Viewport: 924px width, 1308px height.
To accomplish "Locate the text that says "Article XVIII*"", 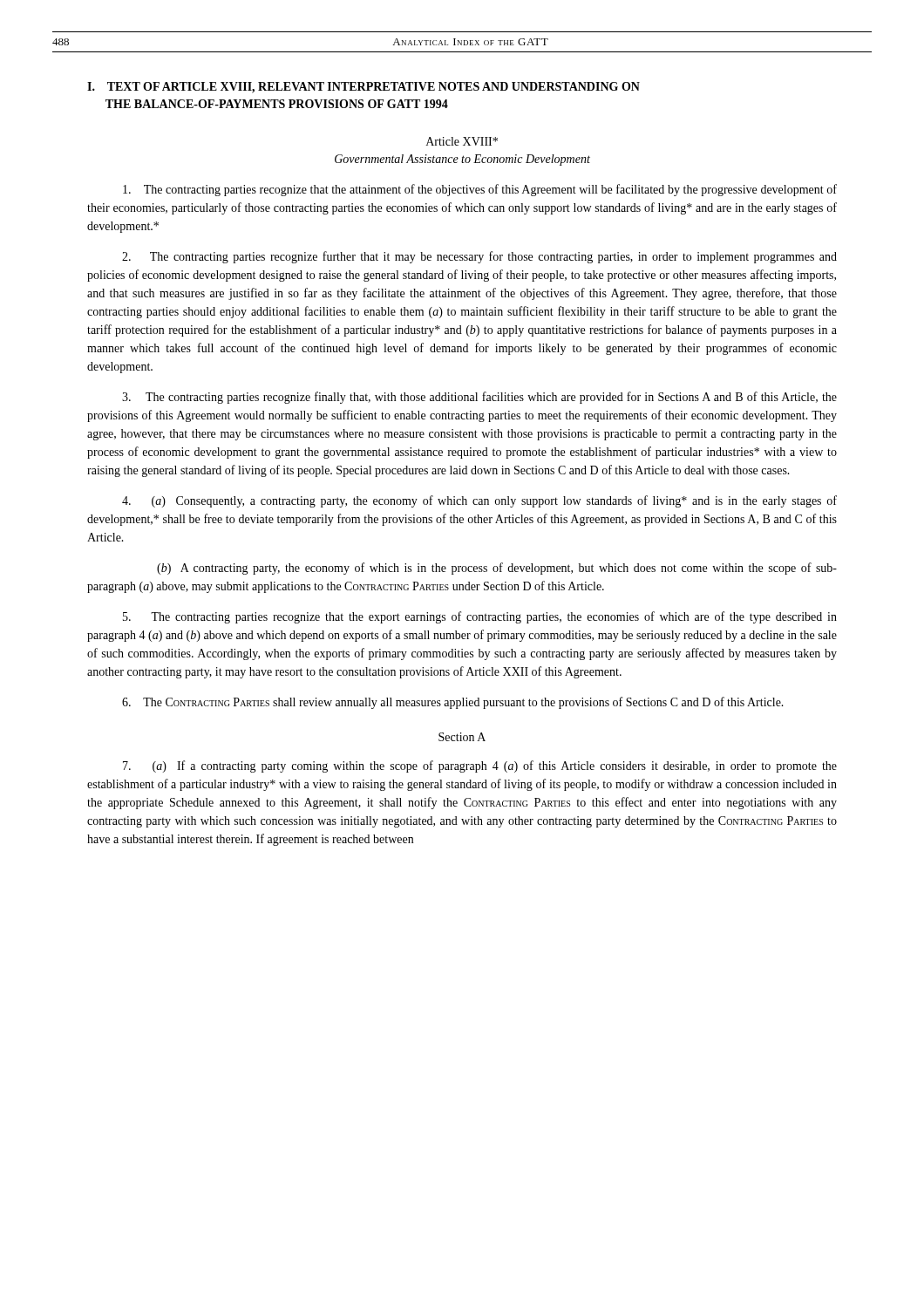I will pyautogui.click(x=462, y=141).
